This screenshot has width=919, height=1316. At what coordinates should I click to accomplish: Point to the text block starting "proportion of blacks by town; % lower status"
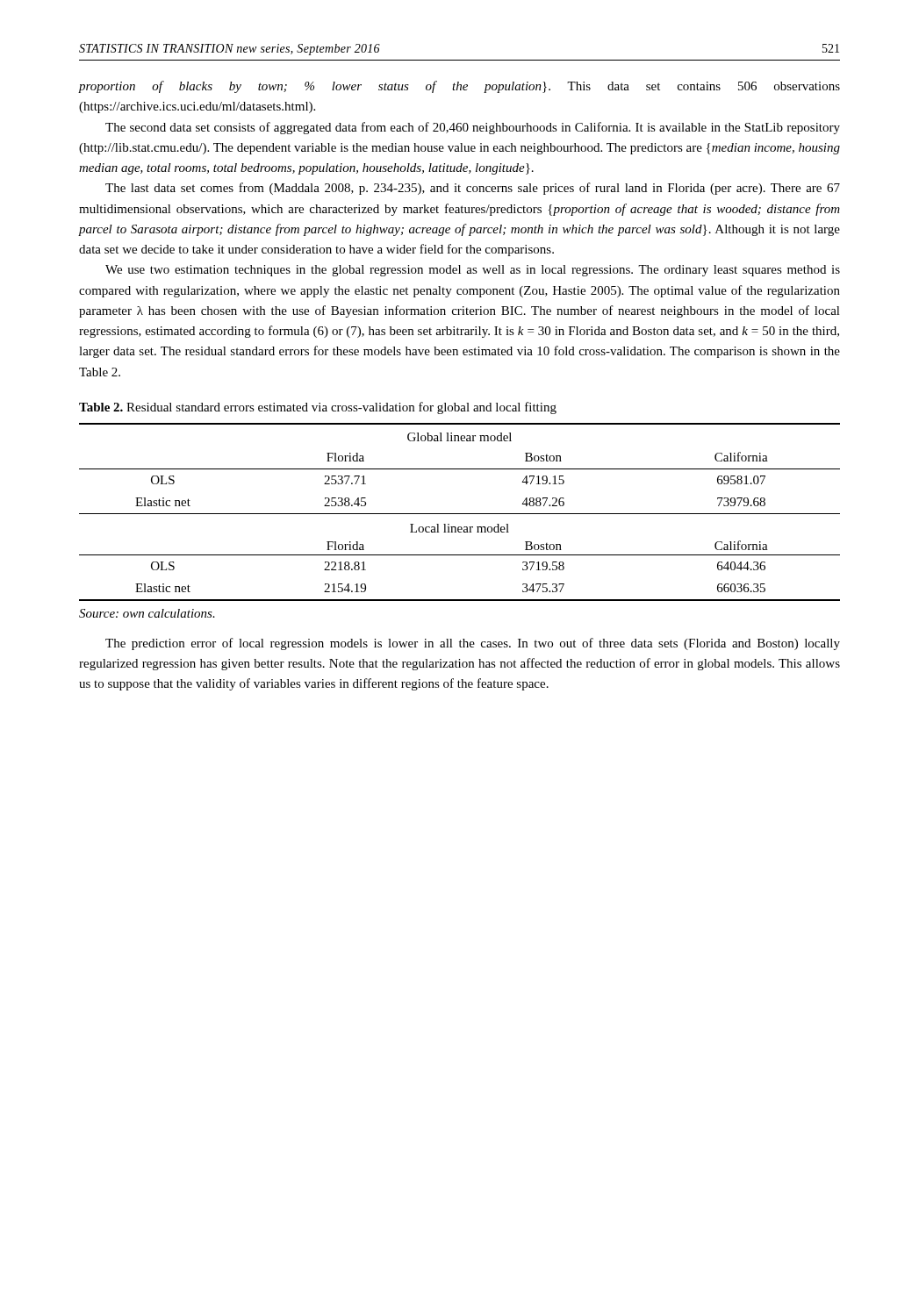(460, 97)
